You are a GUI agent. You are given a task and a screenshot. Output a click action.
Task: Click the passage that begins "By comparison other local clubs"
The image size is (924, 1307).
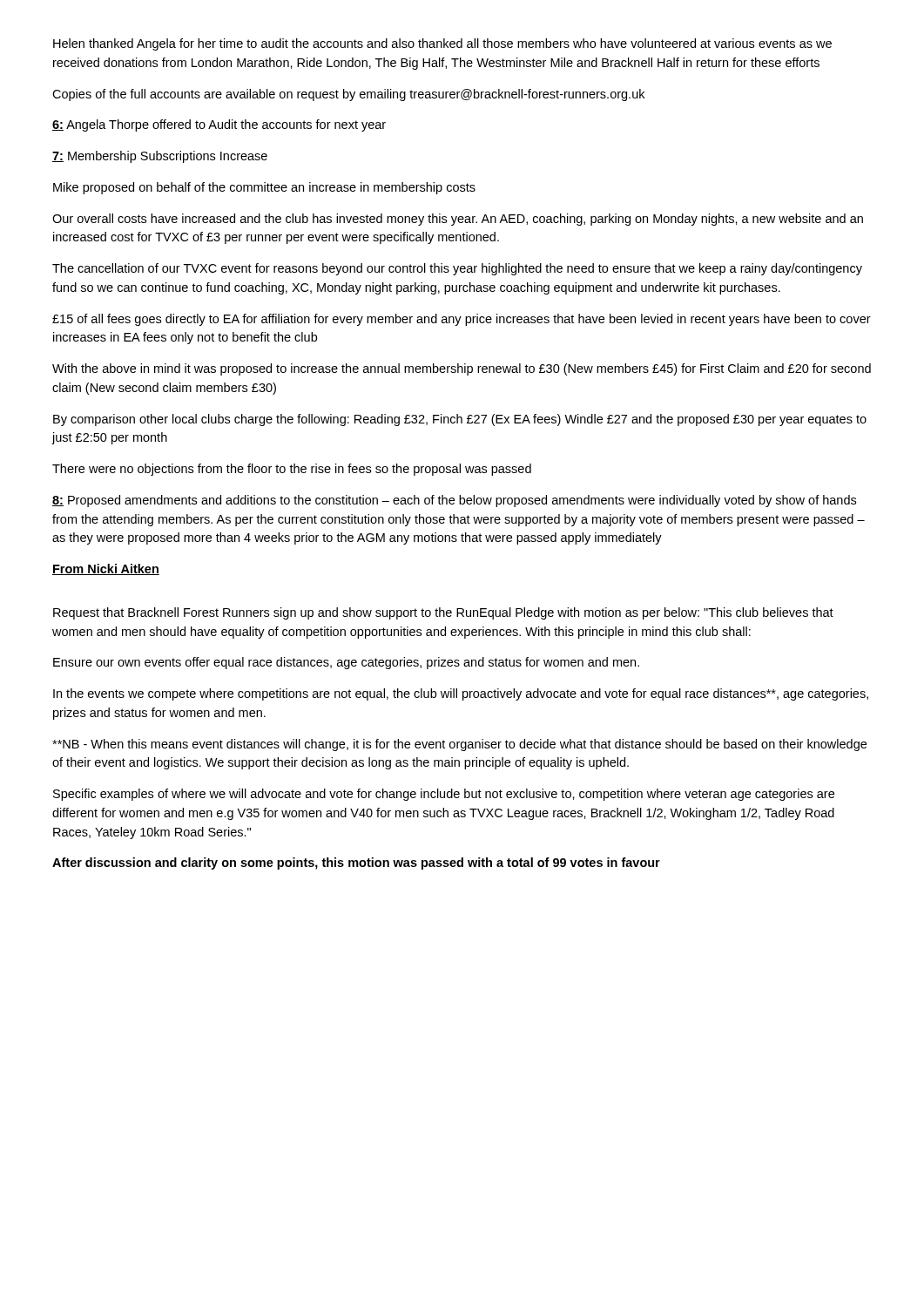click(x=462, y=429)
